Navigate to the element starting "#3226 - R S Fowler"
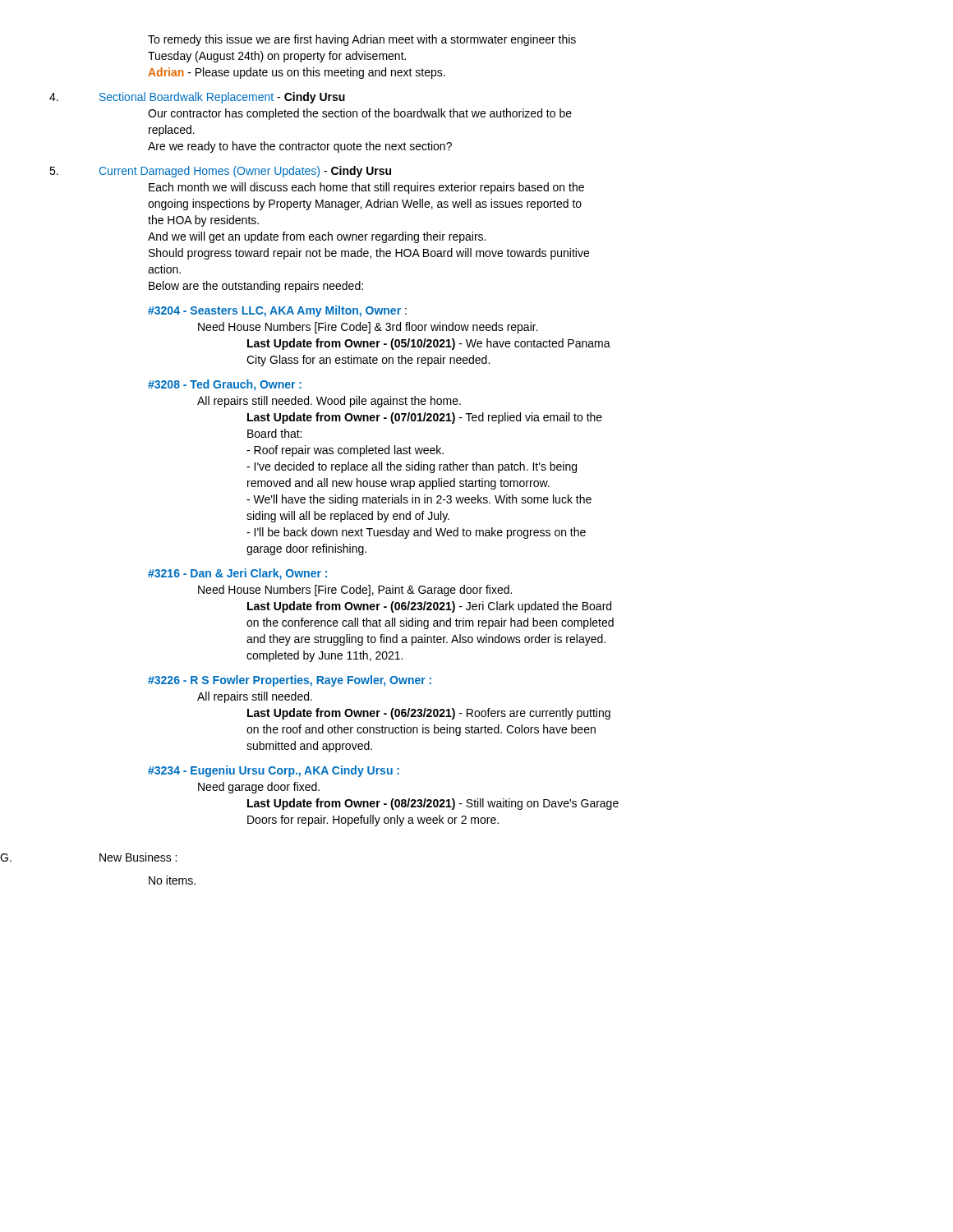 290,681
